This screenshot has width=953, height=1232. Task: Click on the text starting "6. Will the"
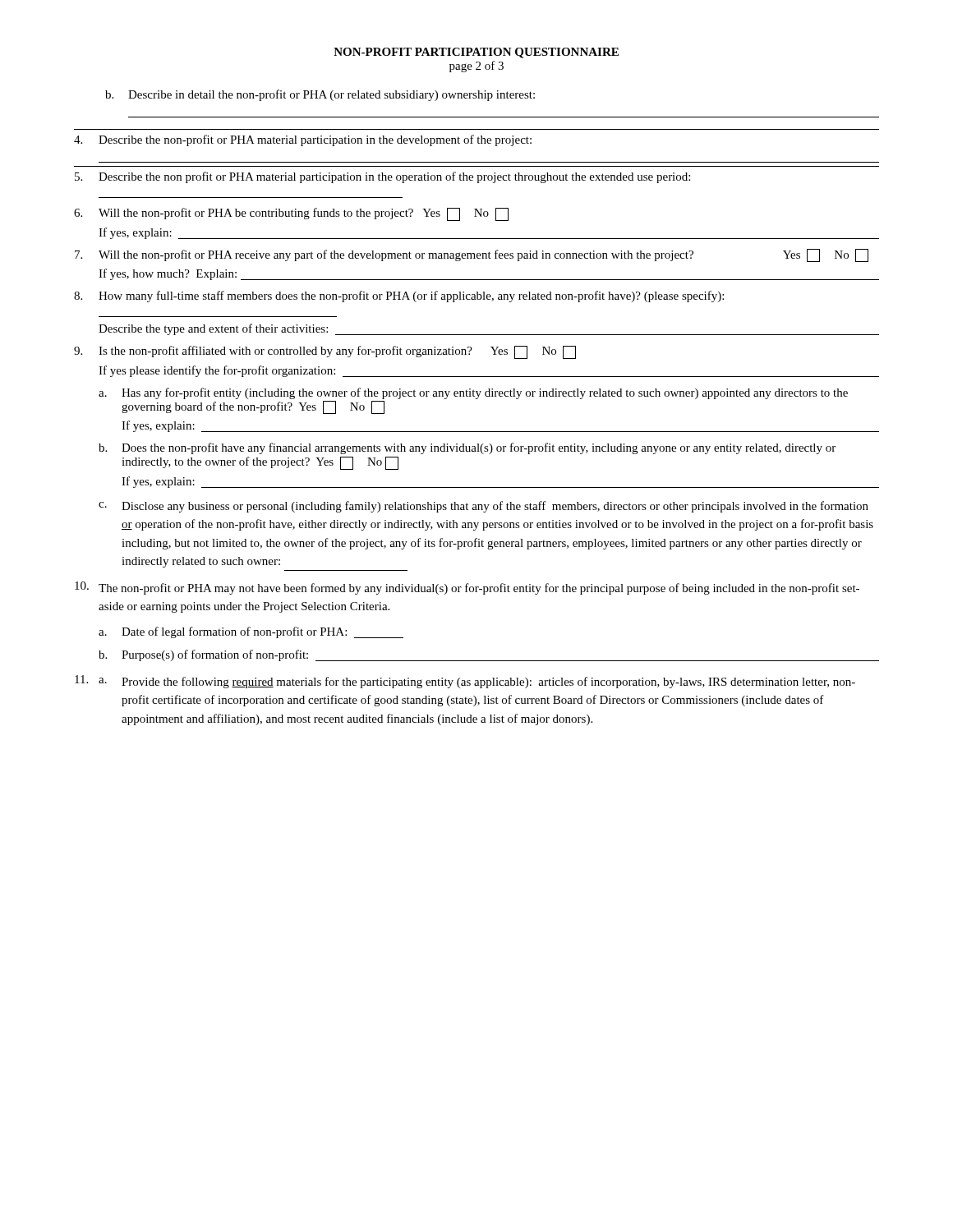tap(476, 223)
